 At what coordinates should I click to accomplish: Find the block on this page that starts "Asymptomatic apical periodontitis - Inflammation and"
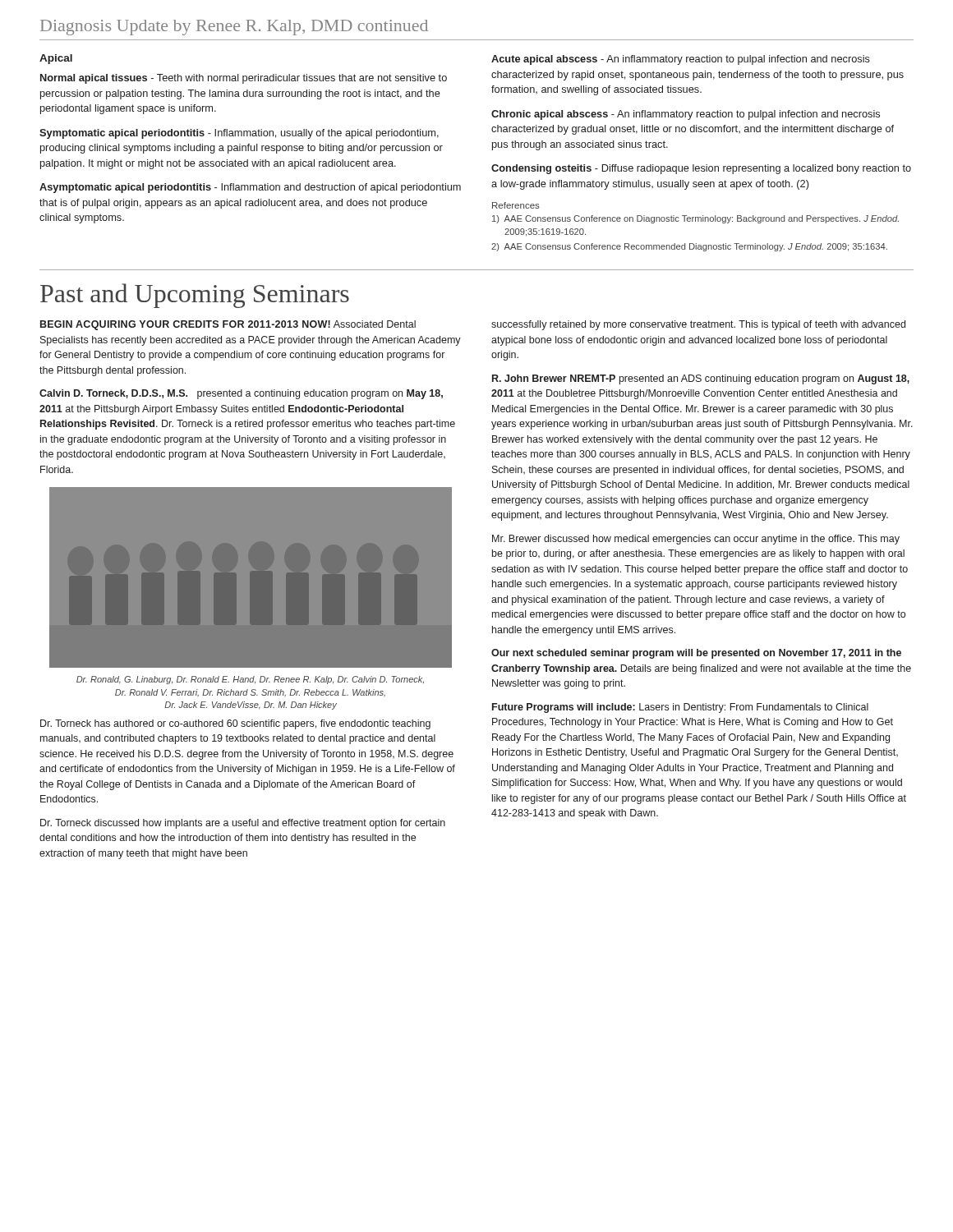[x=250, y=202]
